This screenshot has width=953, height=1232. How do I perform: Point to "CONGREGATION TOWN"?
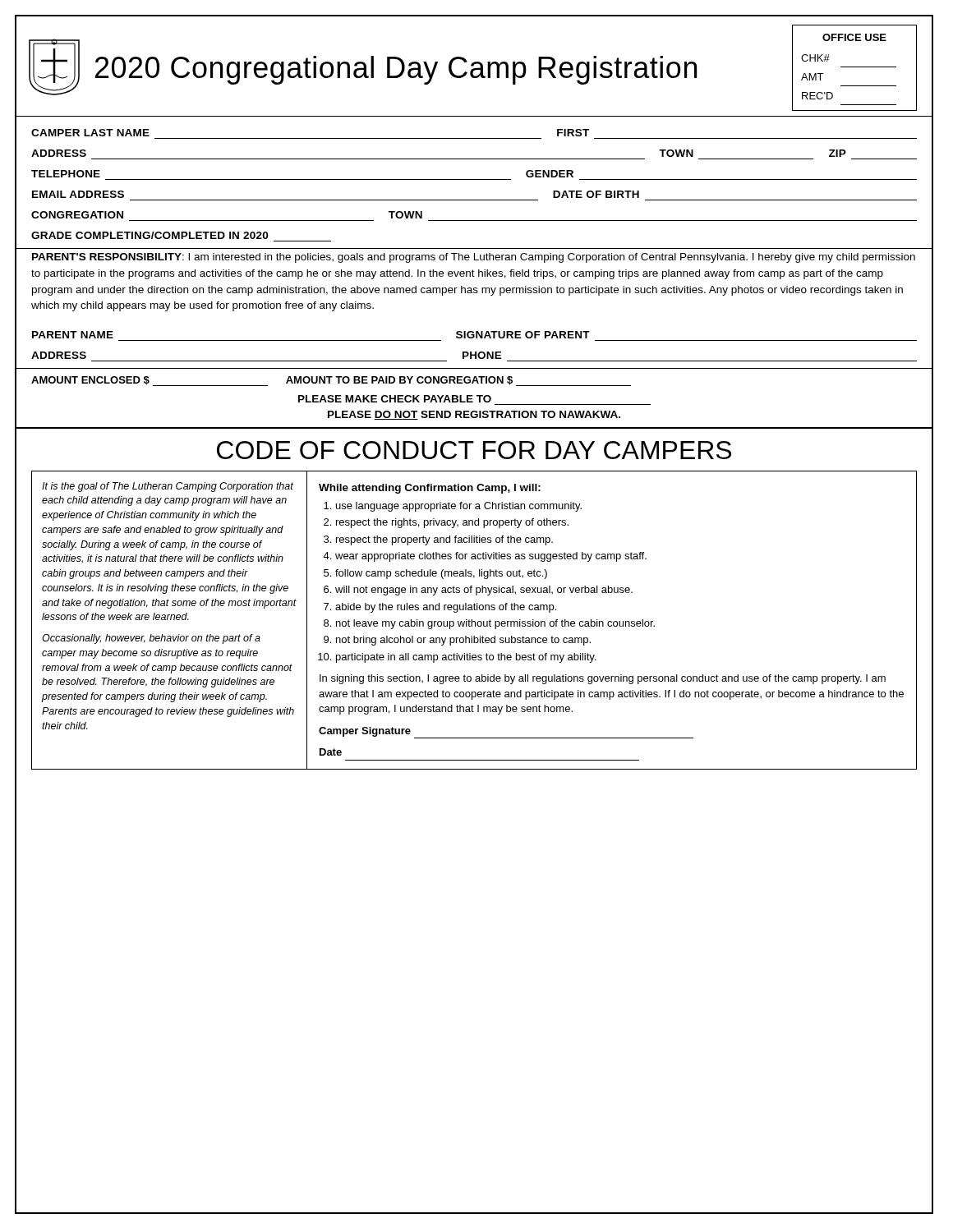click(474, 214)
